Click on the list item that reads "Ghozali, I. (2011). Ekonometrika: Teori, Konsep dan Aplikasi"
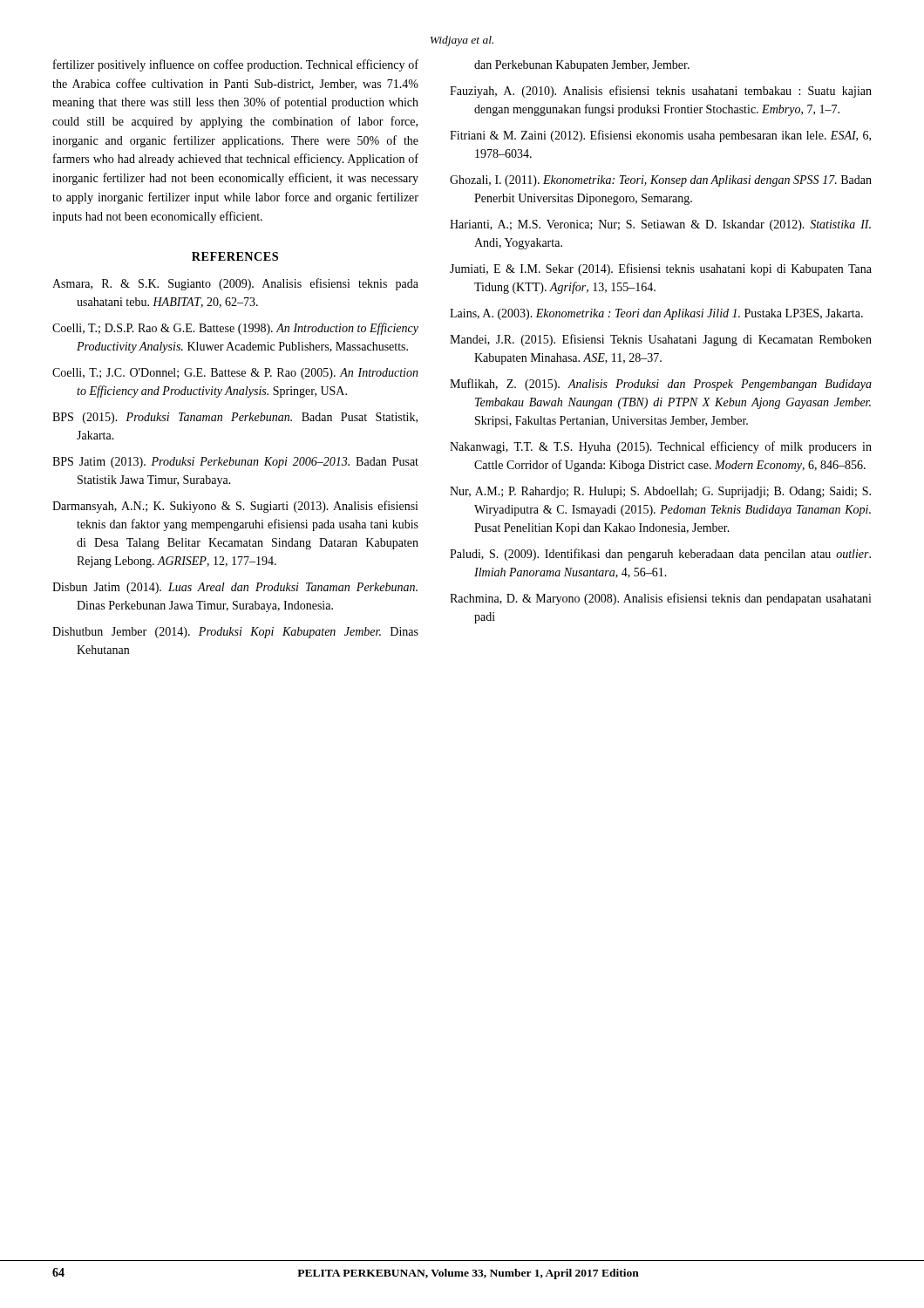Viewport: 924px width, 1308px height. coord(661,189)
